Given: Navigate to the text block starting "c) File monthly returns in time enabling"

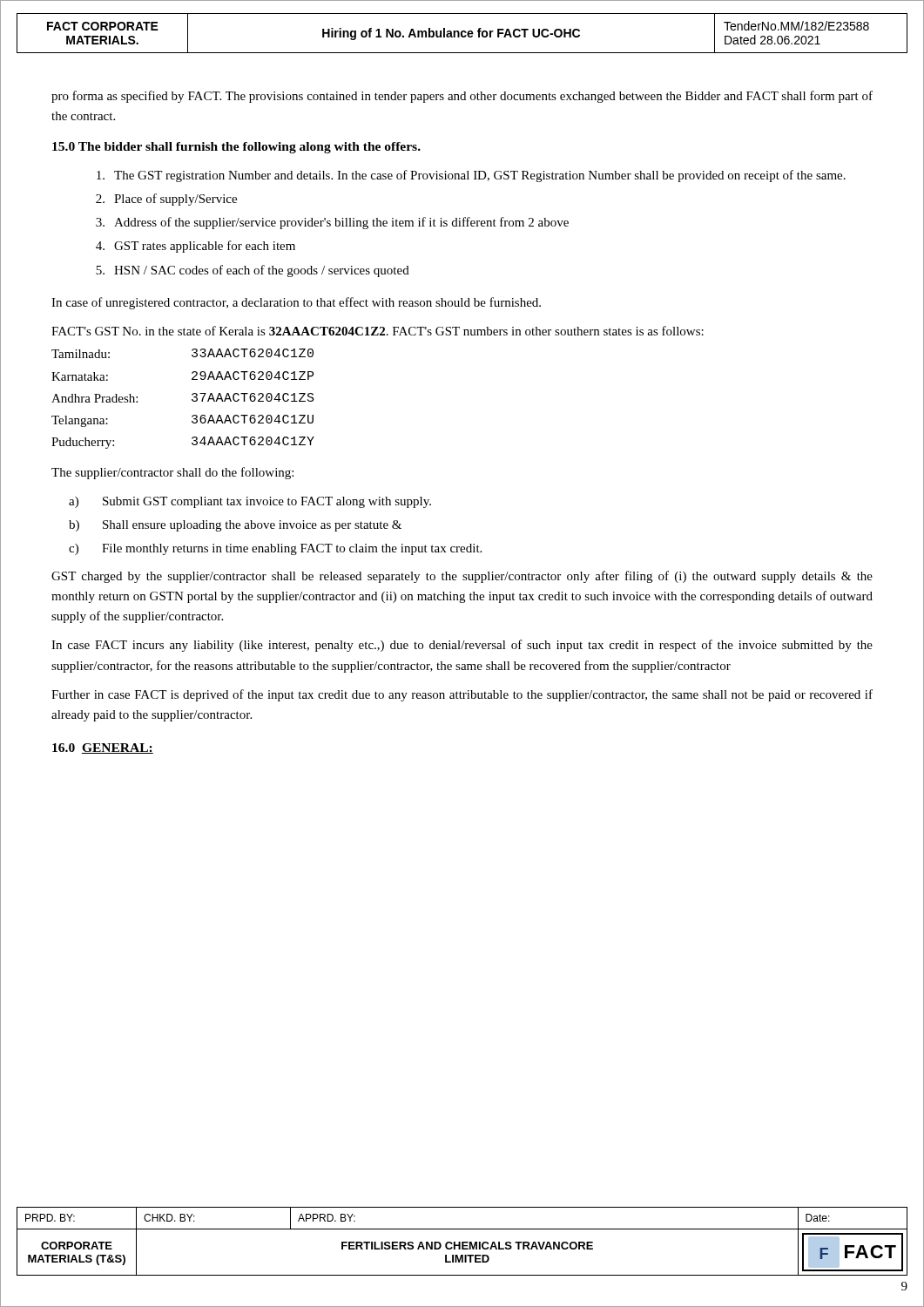Looking at the screenshot, I should pyautogui.click(x=276, y=549).
